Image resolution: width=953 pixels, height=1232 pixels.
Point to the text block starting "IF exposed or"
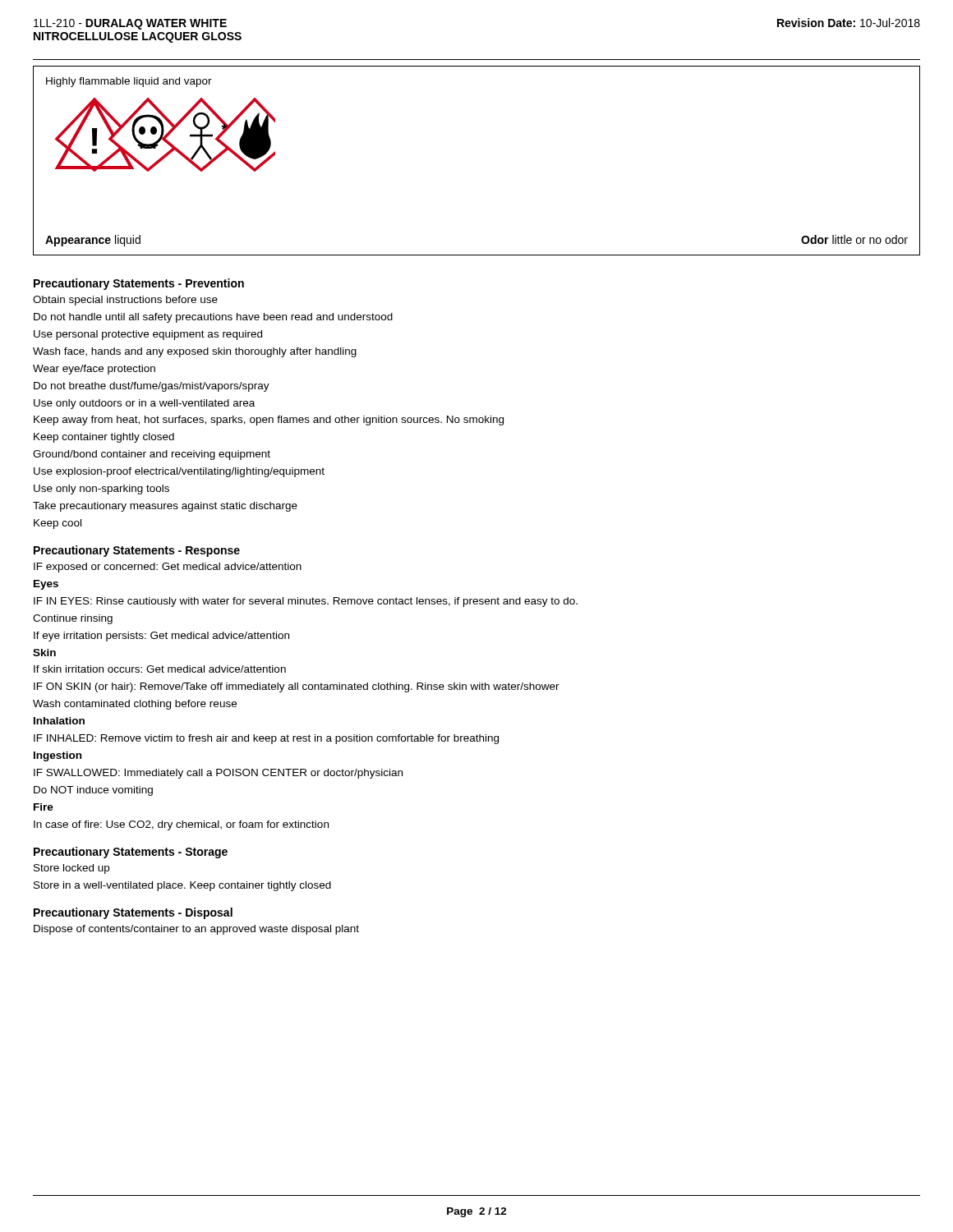click(476, 696)
